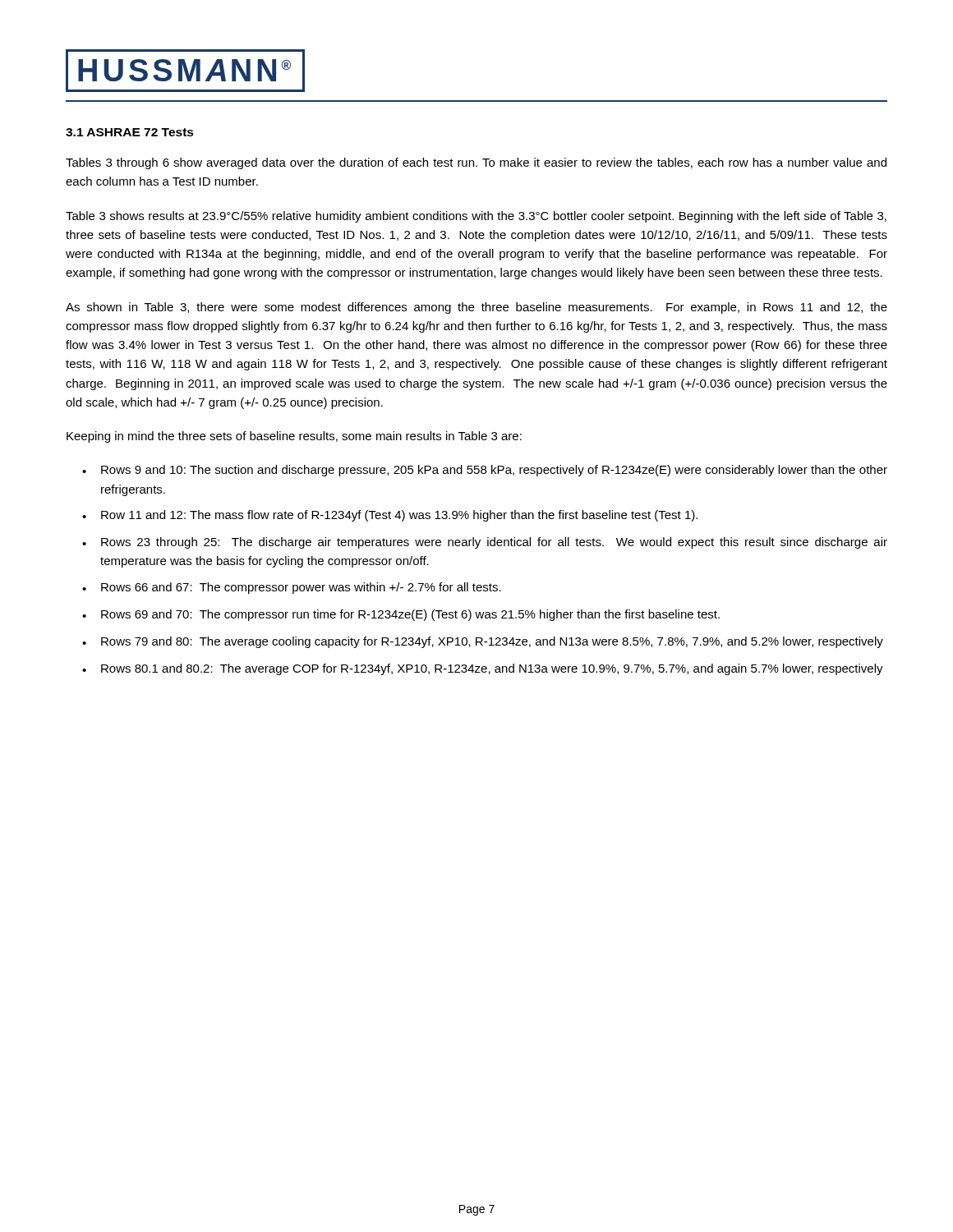
Task: Find the text block containing "Table 3 shows results at 23.9°C/55% relative"
Action: [476, 244]
